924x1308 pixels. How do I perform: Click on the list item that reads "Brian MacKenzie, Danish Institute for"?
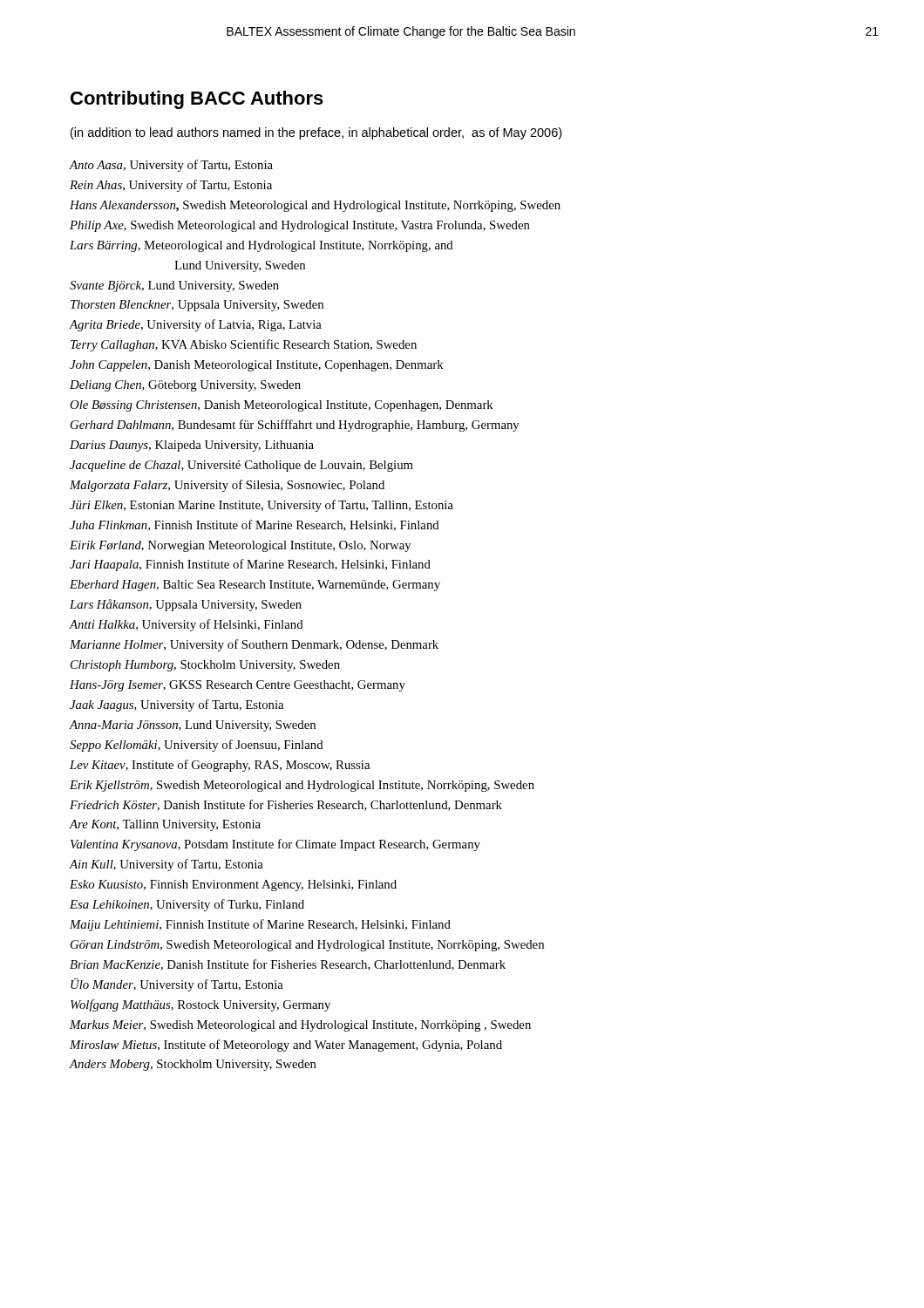coord(453,965)
